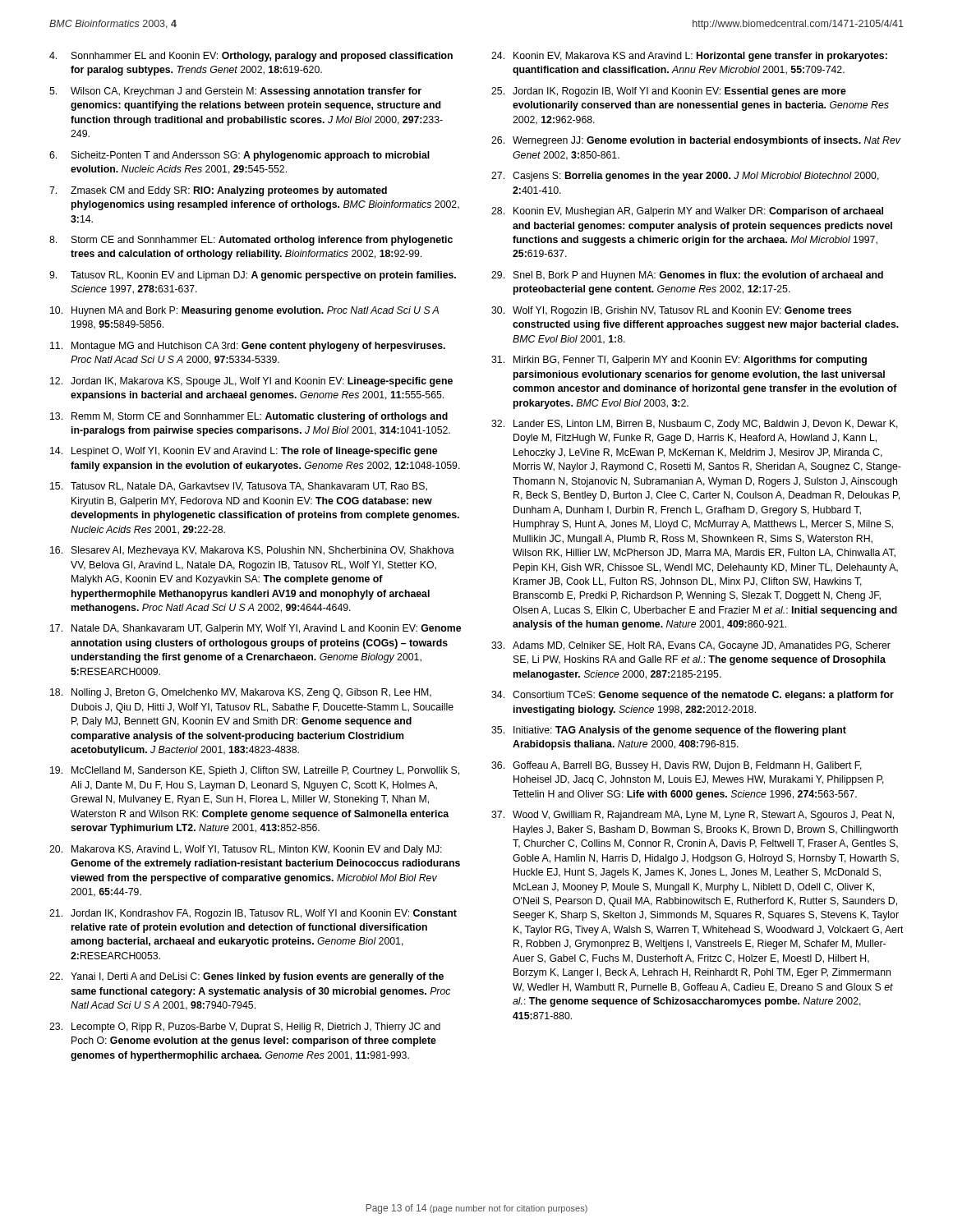953x1232 pixels.
Task: Find the list item that reads "4. Sonnhammer EL and Koonin"
Action: [x=255, y=64]
